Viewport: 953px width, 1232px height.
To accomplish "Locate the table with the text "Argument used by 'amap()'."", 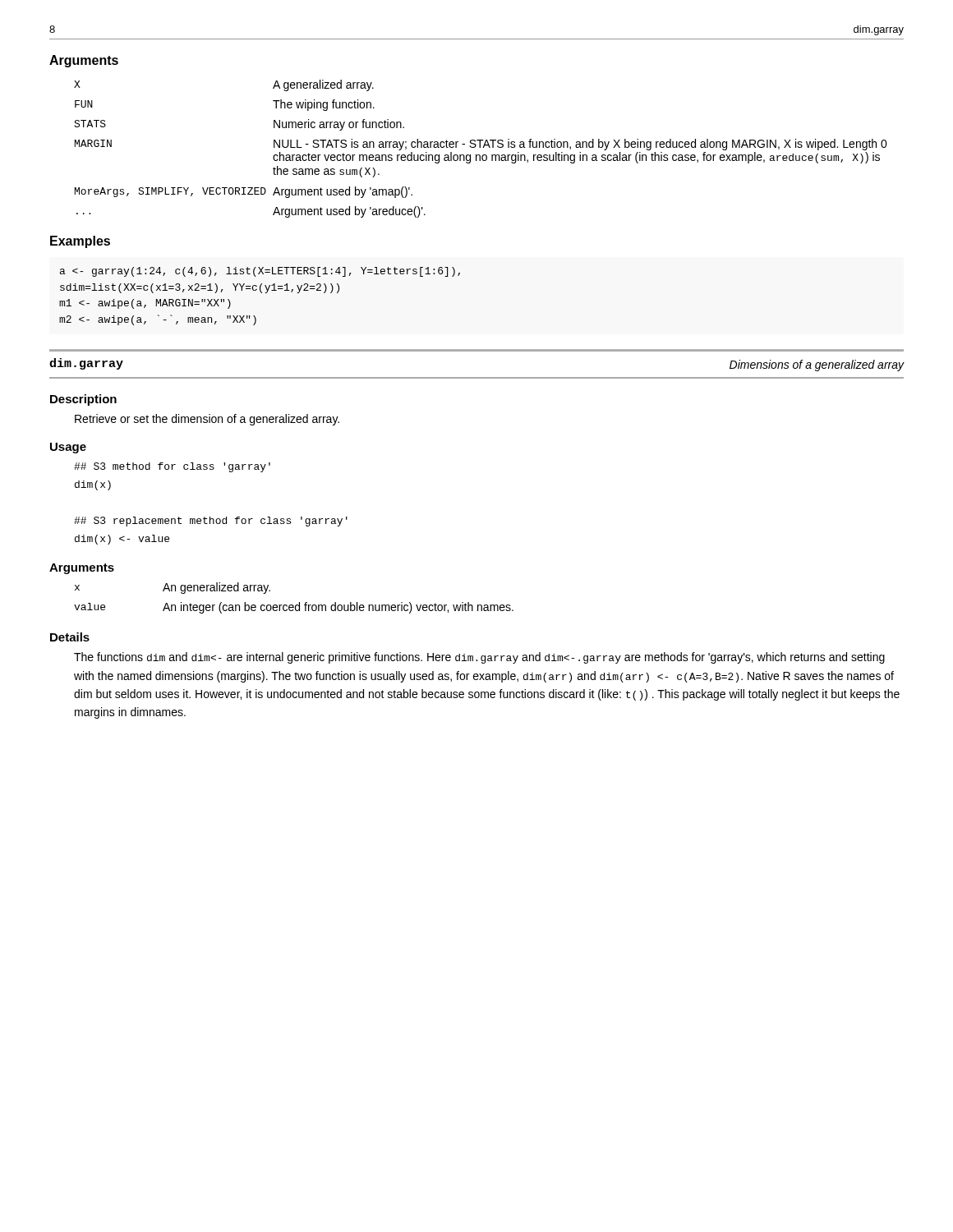I will click(476, 150).
